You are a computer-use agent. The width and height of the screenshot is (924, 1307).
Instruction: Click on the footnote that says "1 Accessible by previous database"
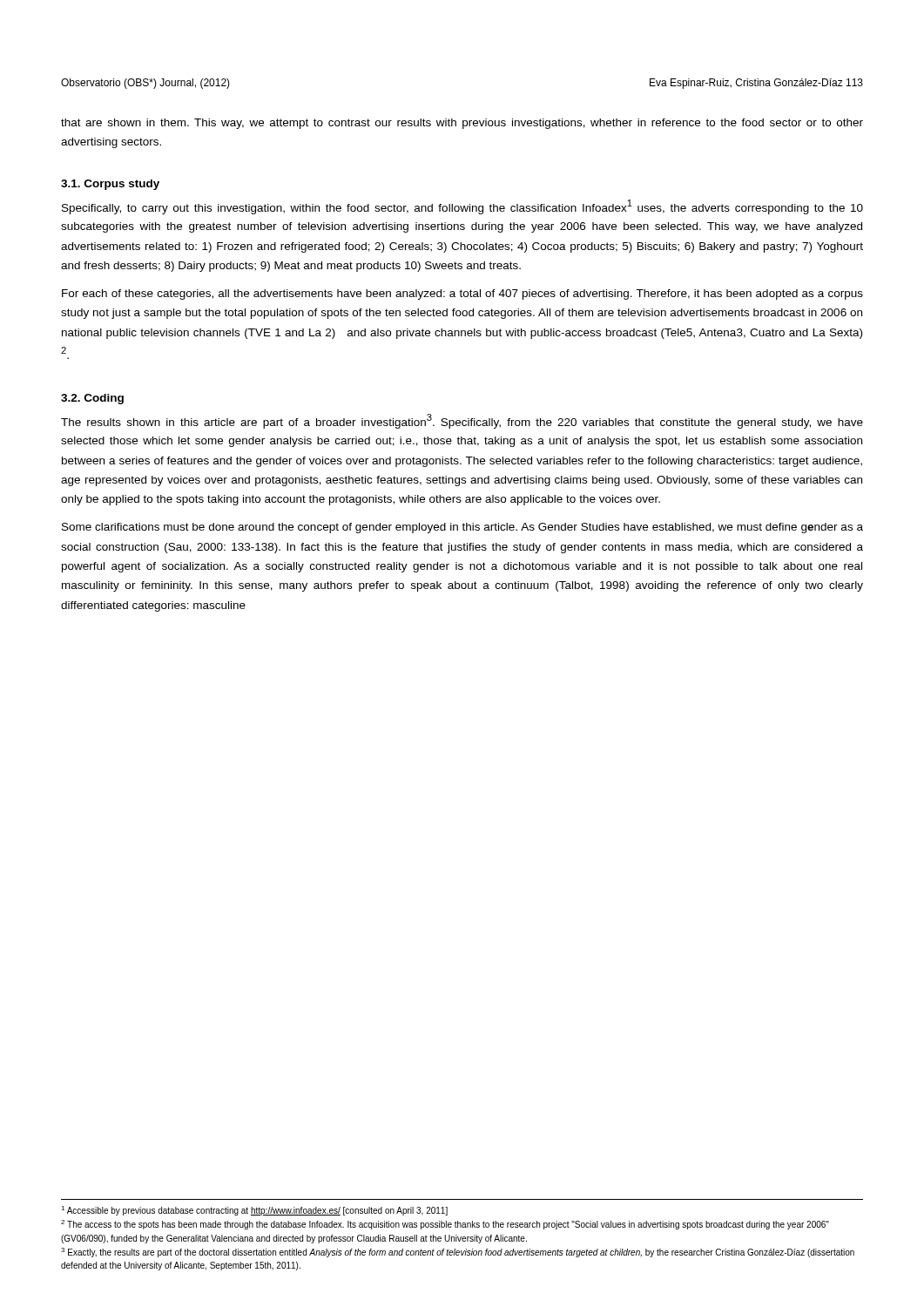tap(458, 1237)
